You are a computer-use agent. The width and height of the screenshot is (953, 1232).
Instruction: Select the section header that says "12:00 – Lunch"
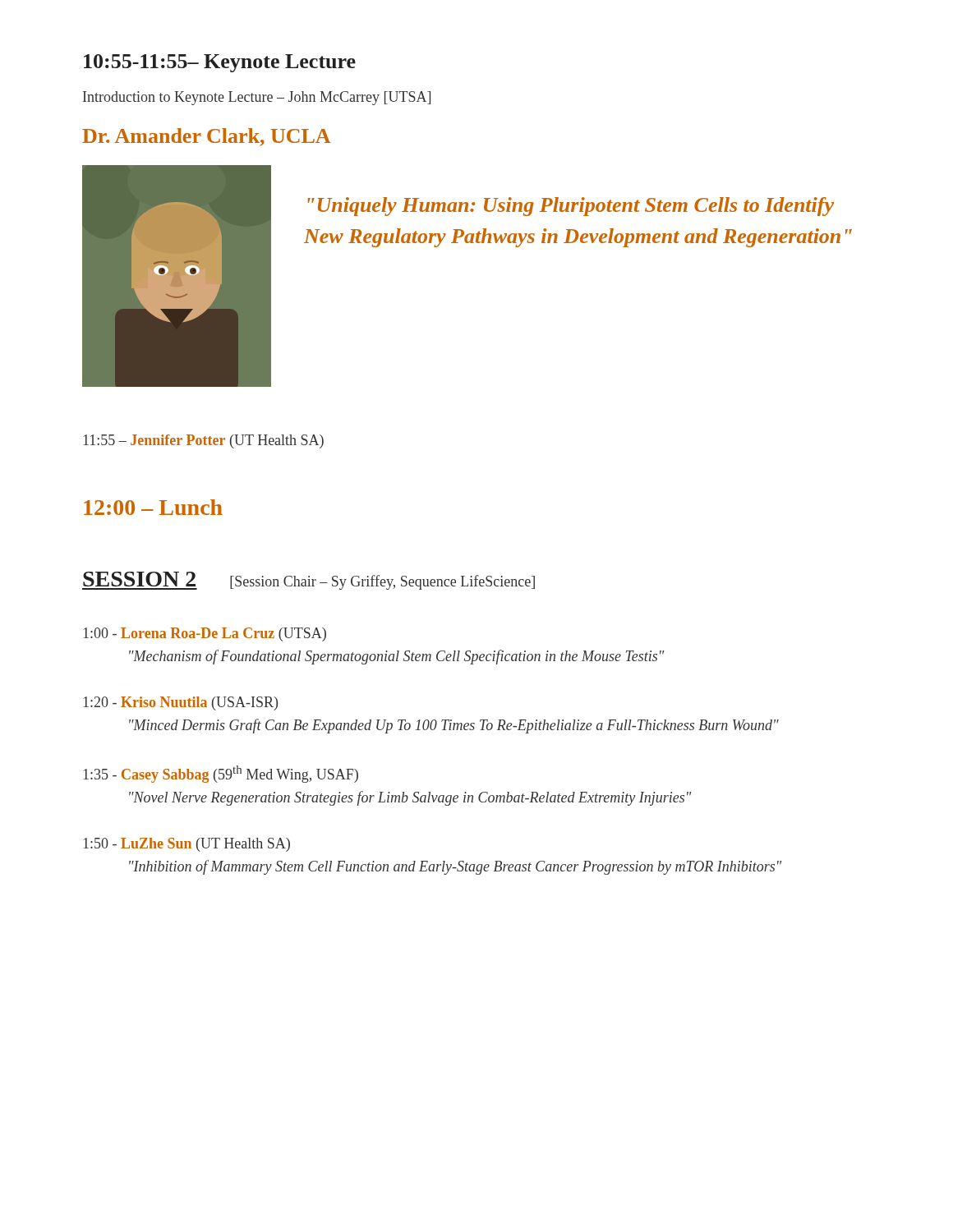pos(152,507)
